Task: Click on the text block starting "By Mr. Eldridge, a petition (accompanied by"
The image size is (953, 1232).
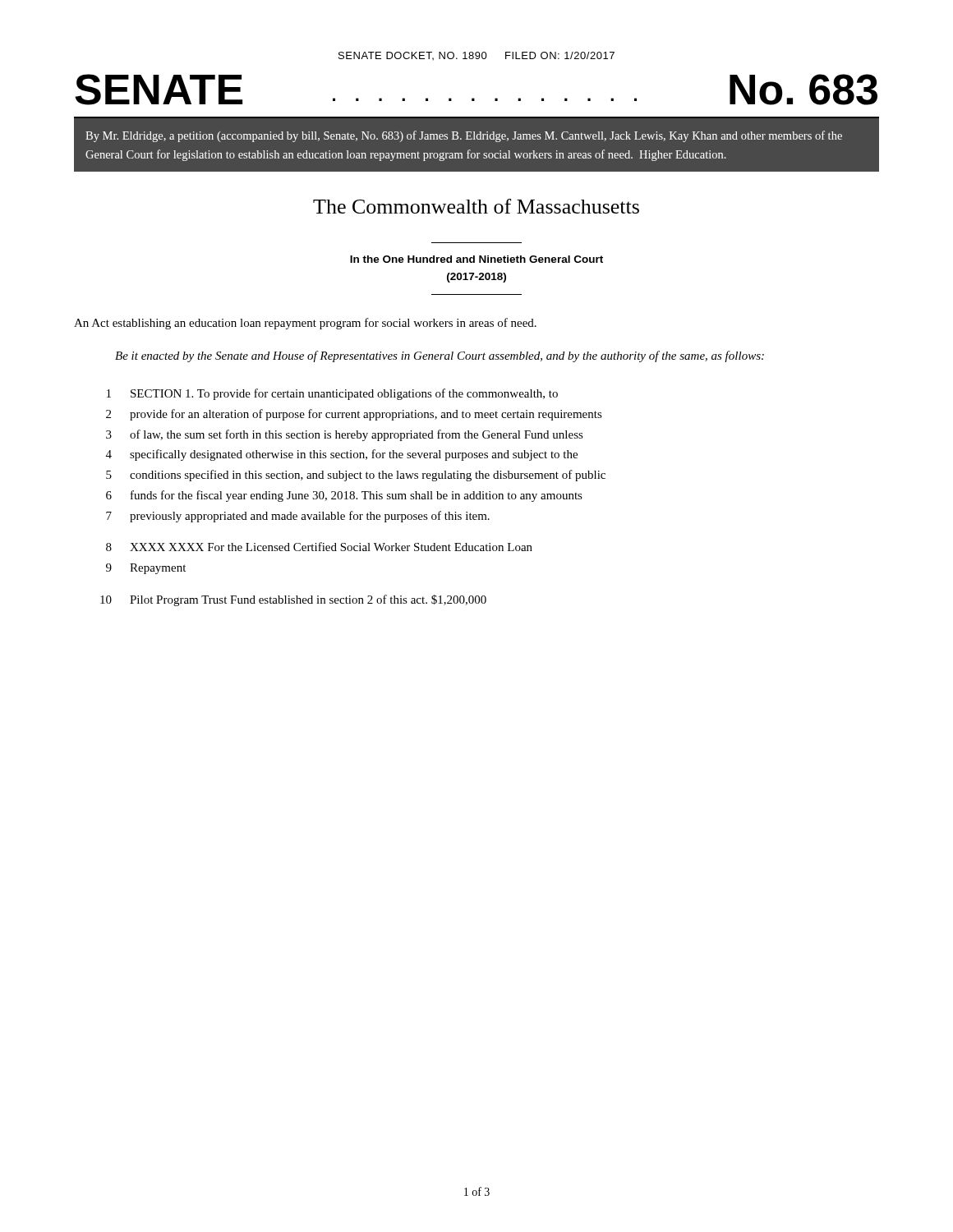Action: [464, 145]
